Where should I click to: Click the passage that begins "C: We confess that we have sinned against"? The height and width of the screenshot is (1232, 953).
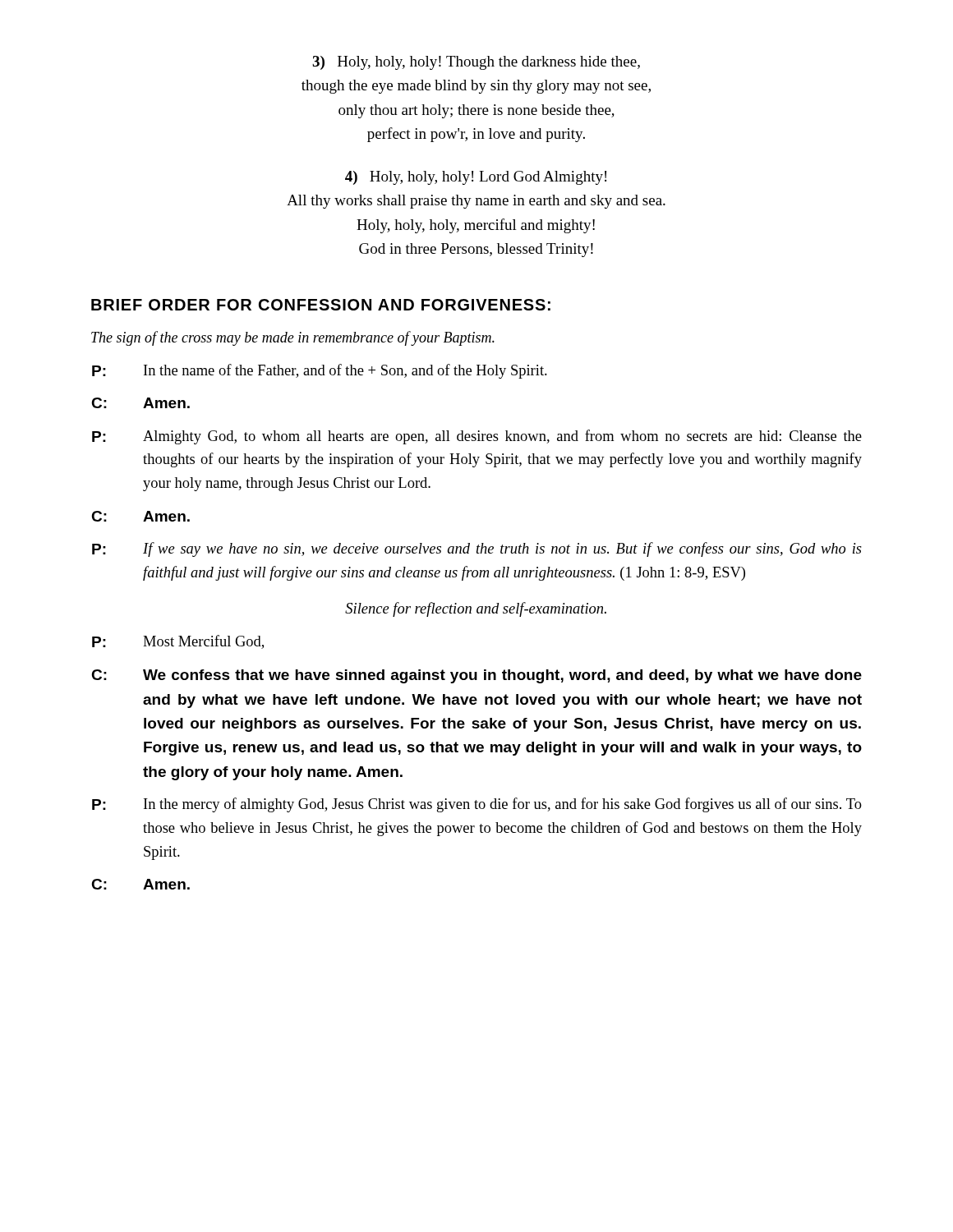(476, 727)
